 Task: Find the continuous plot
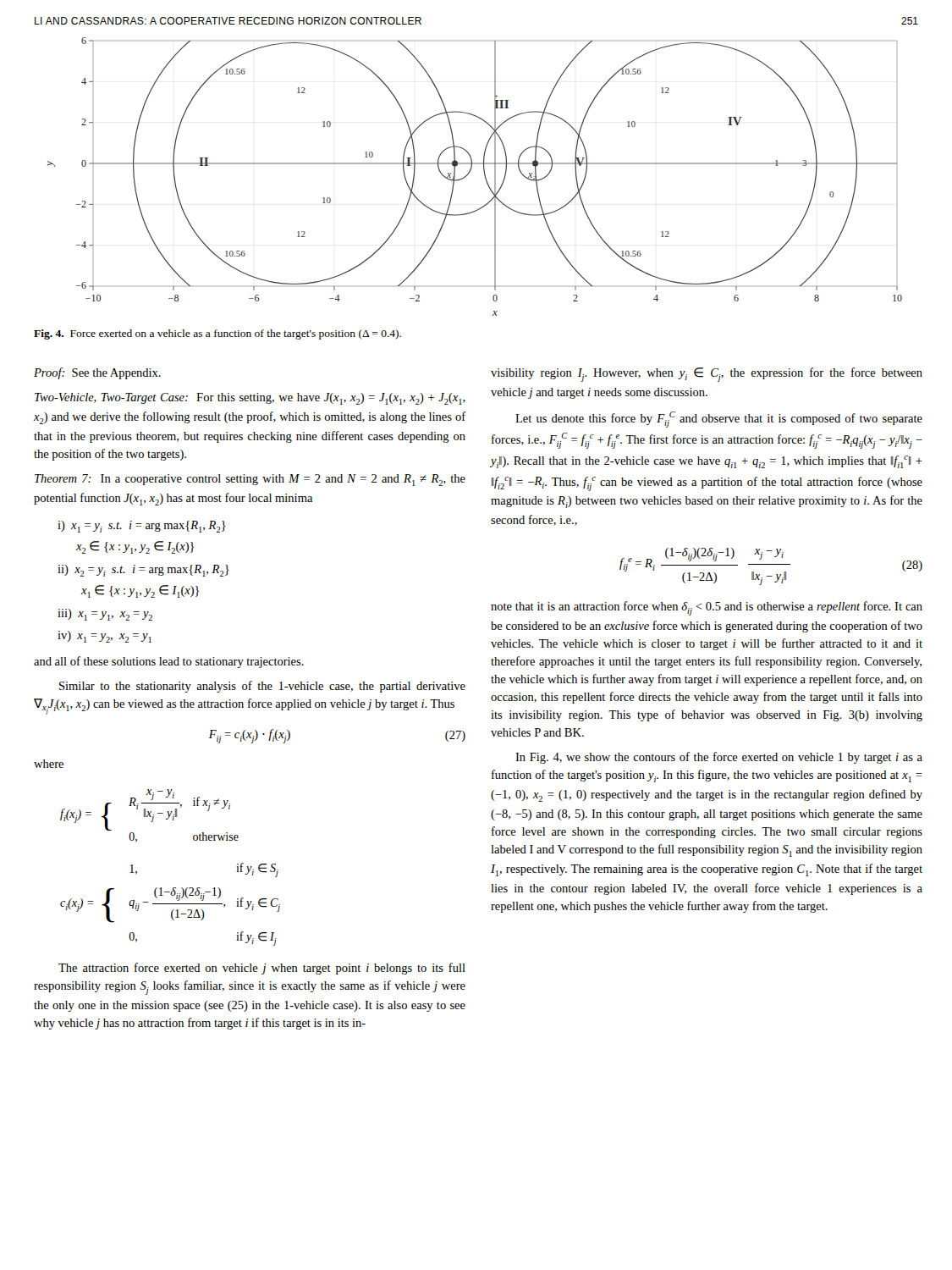476,176
